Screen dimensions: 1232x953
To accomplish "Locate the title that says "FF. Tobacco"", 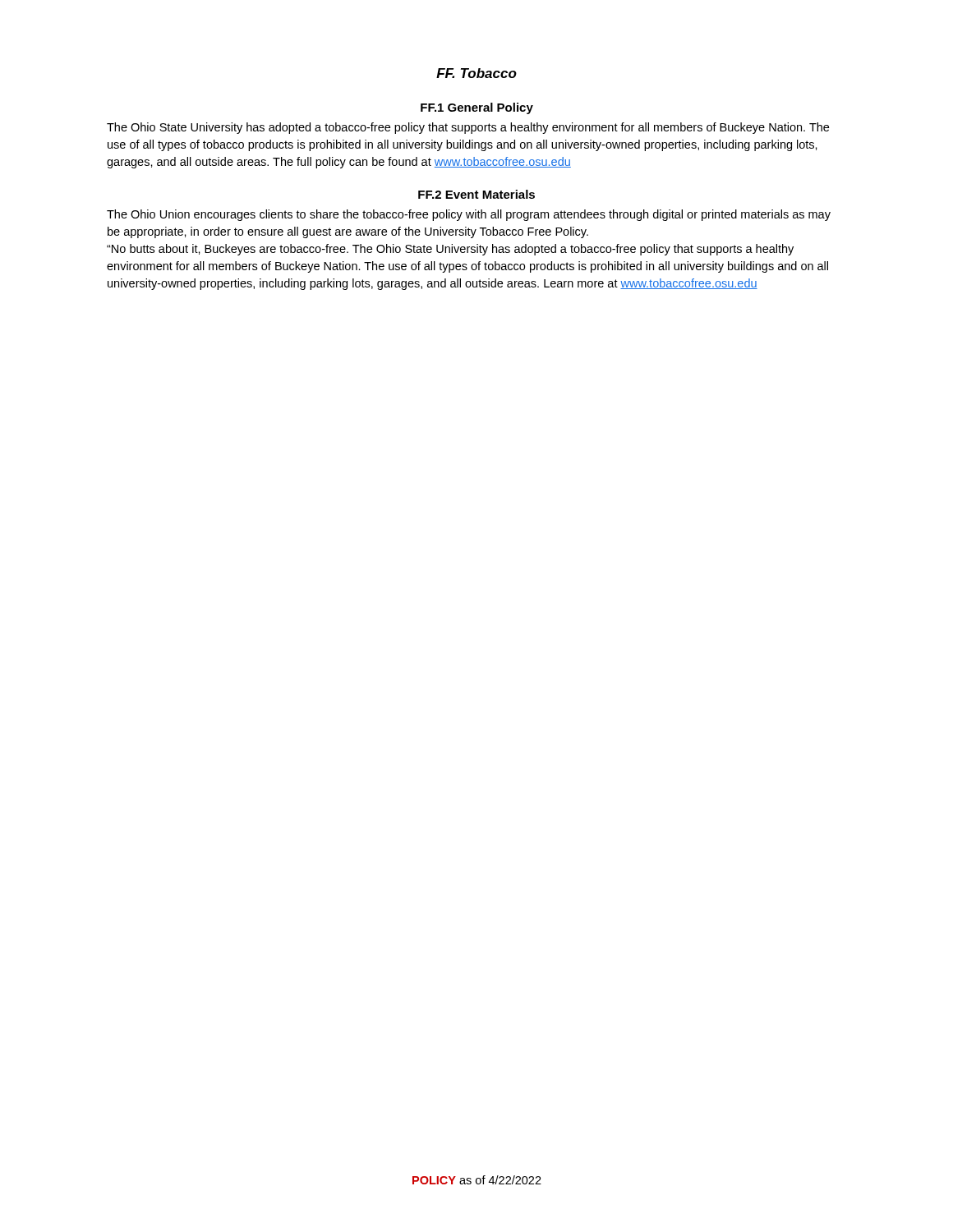I will pyautogui.click(x=476, y=74).
